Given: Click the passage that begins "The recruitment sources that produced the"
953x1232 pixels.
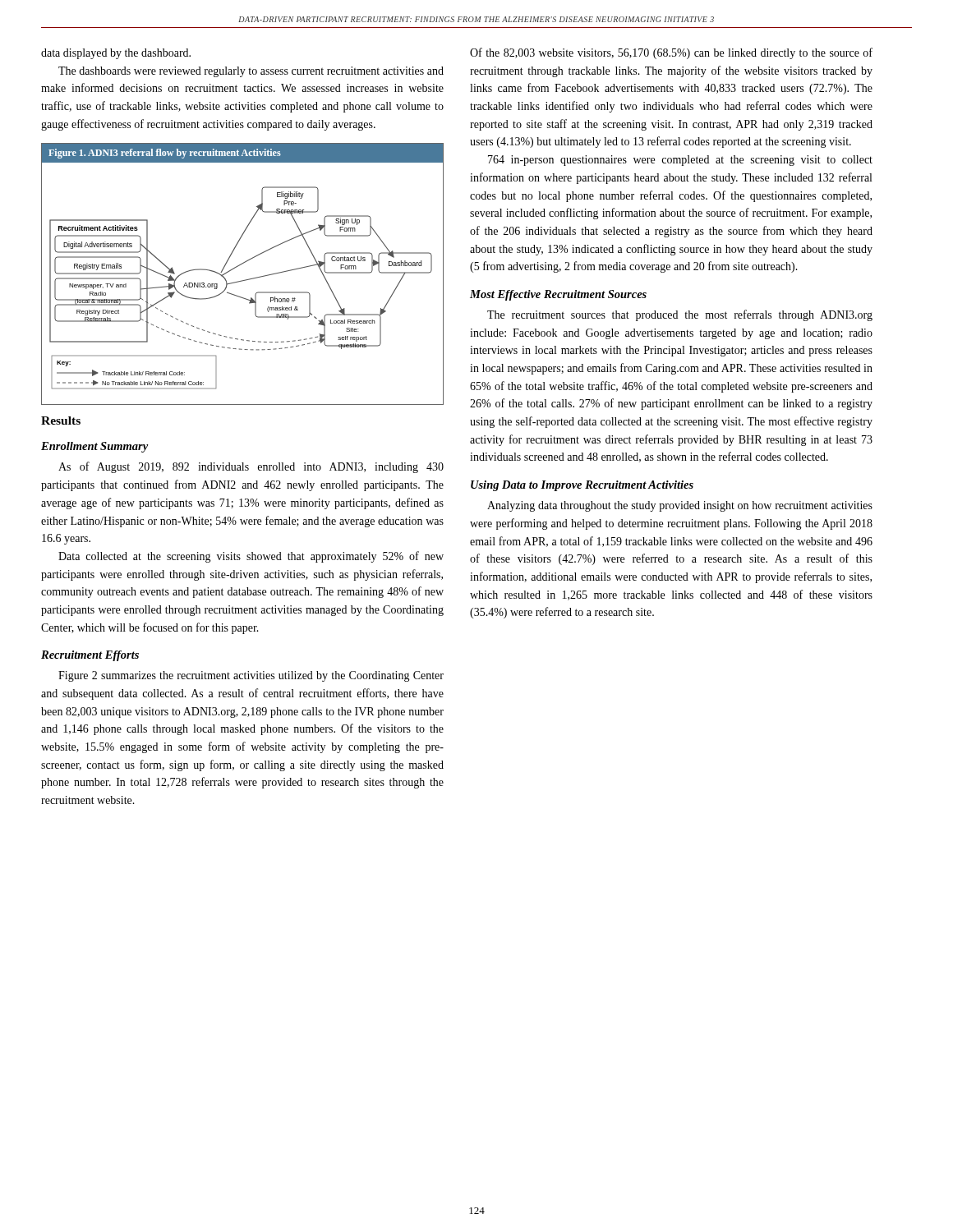Looking at the screenshot, I should click(671, 386).
